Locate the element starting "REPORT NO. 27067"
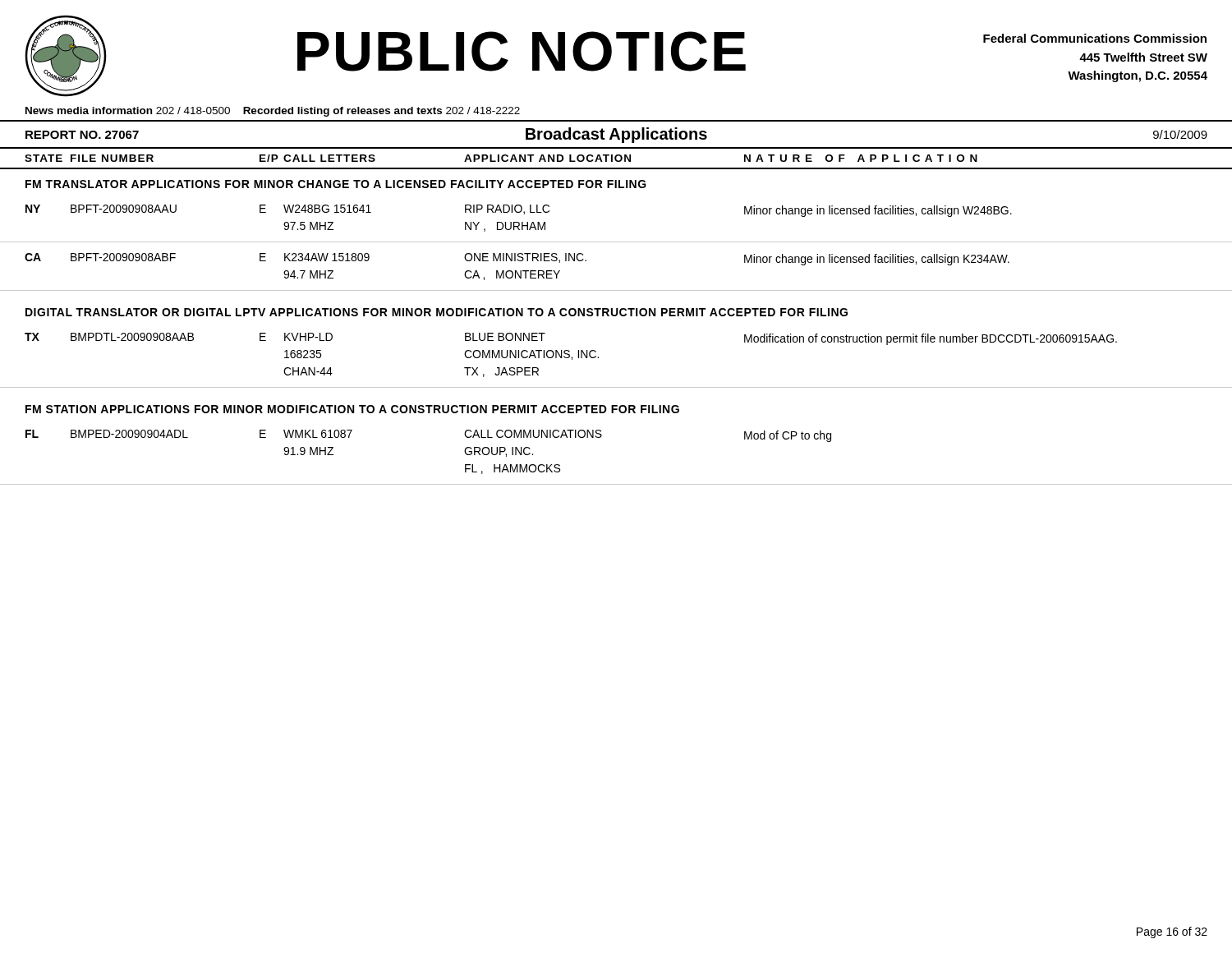 [x=82, y=134]
